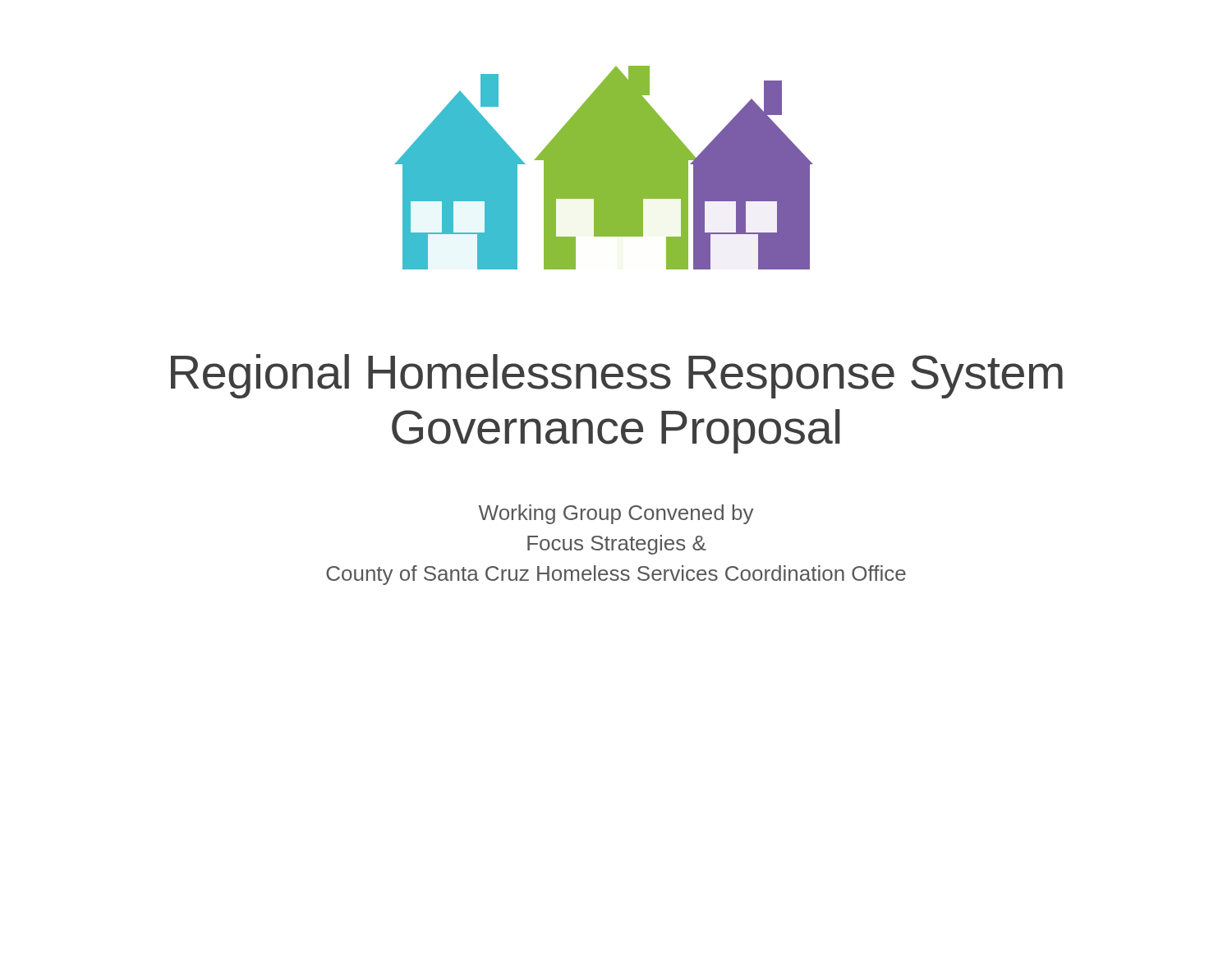Click the passage that begins "Working Group Convened by Focus Strategies & County"
Screen dimensions: 953x1232
pos(616,544)
